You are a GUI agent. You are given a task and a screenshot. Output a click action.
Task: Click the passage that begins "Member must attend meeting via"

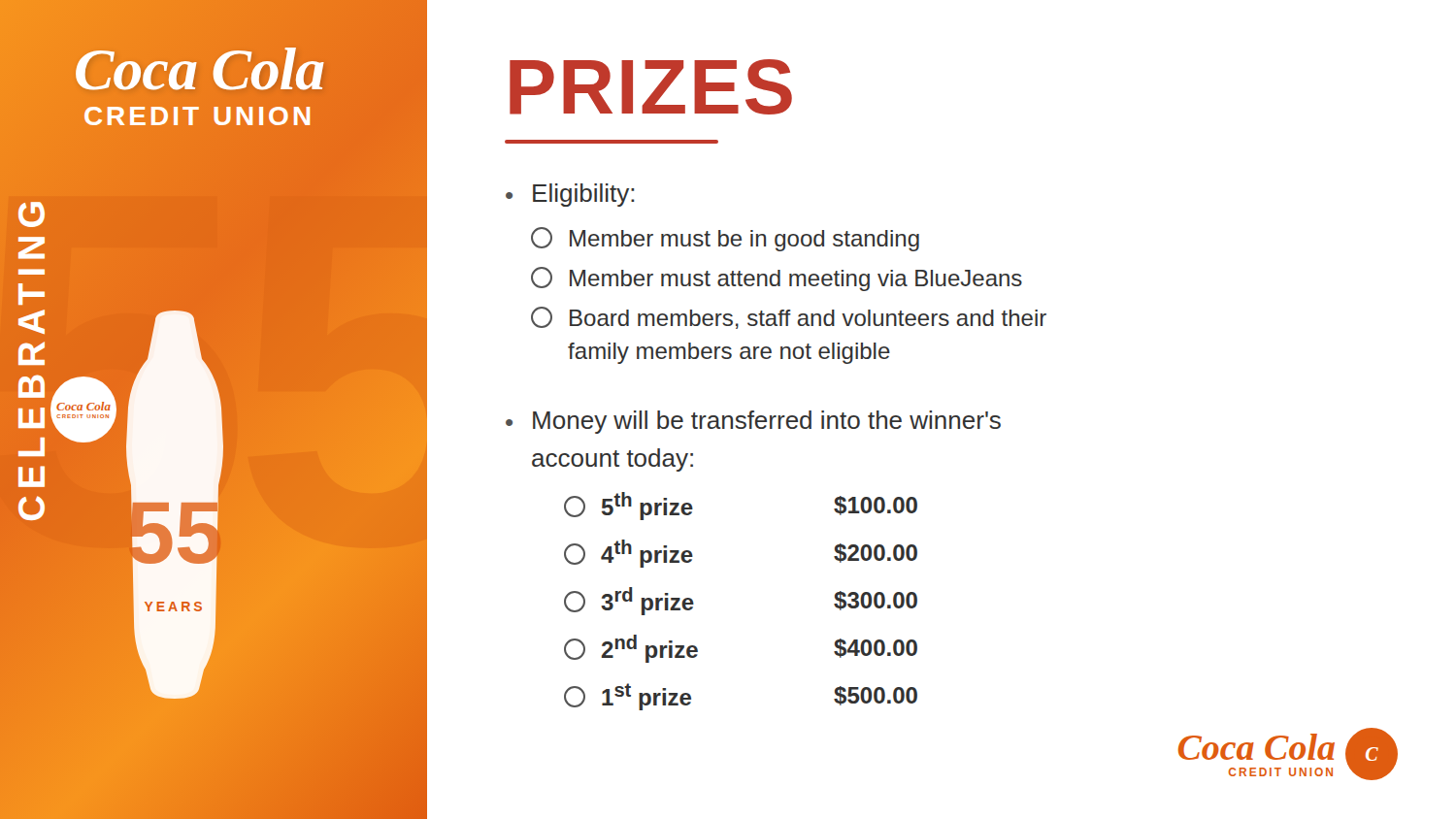(777, 279)
